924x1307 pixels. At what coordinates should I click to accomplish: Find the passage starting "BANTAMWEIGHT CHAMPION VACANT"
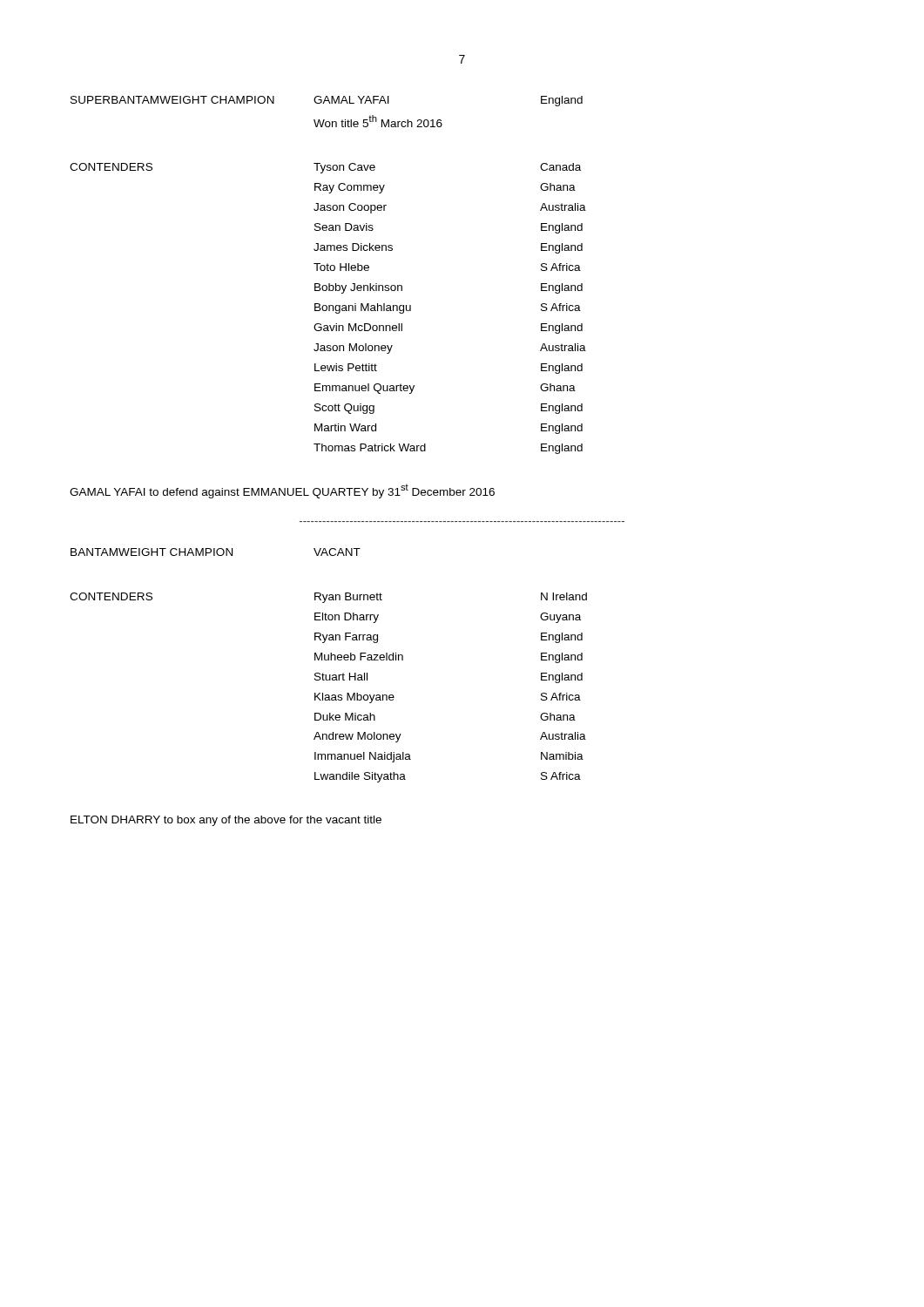coord(216,552)
